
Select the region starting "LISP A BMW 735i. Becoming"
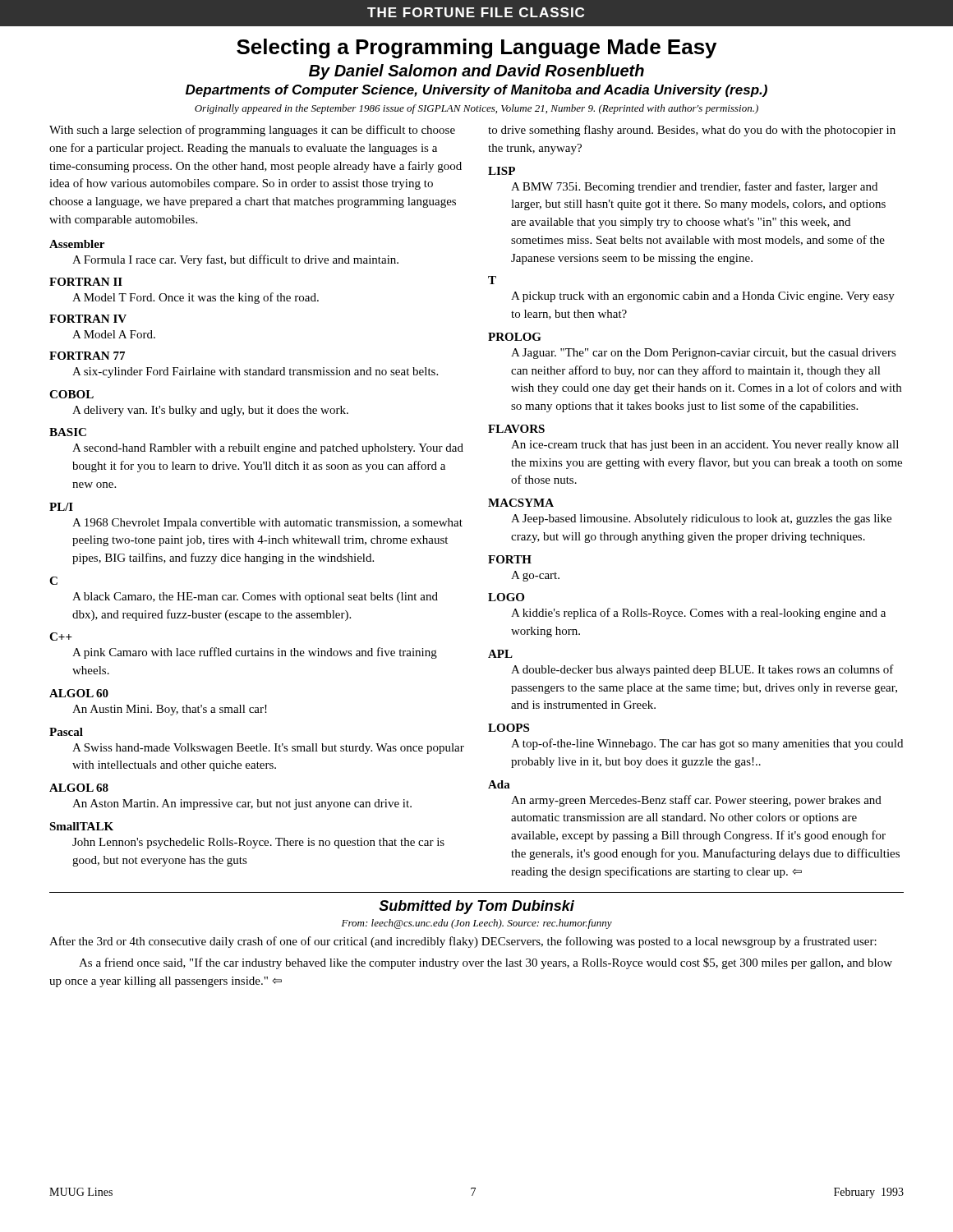[x=696, y=215]
